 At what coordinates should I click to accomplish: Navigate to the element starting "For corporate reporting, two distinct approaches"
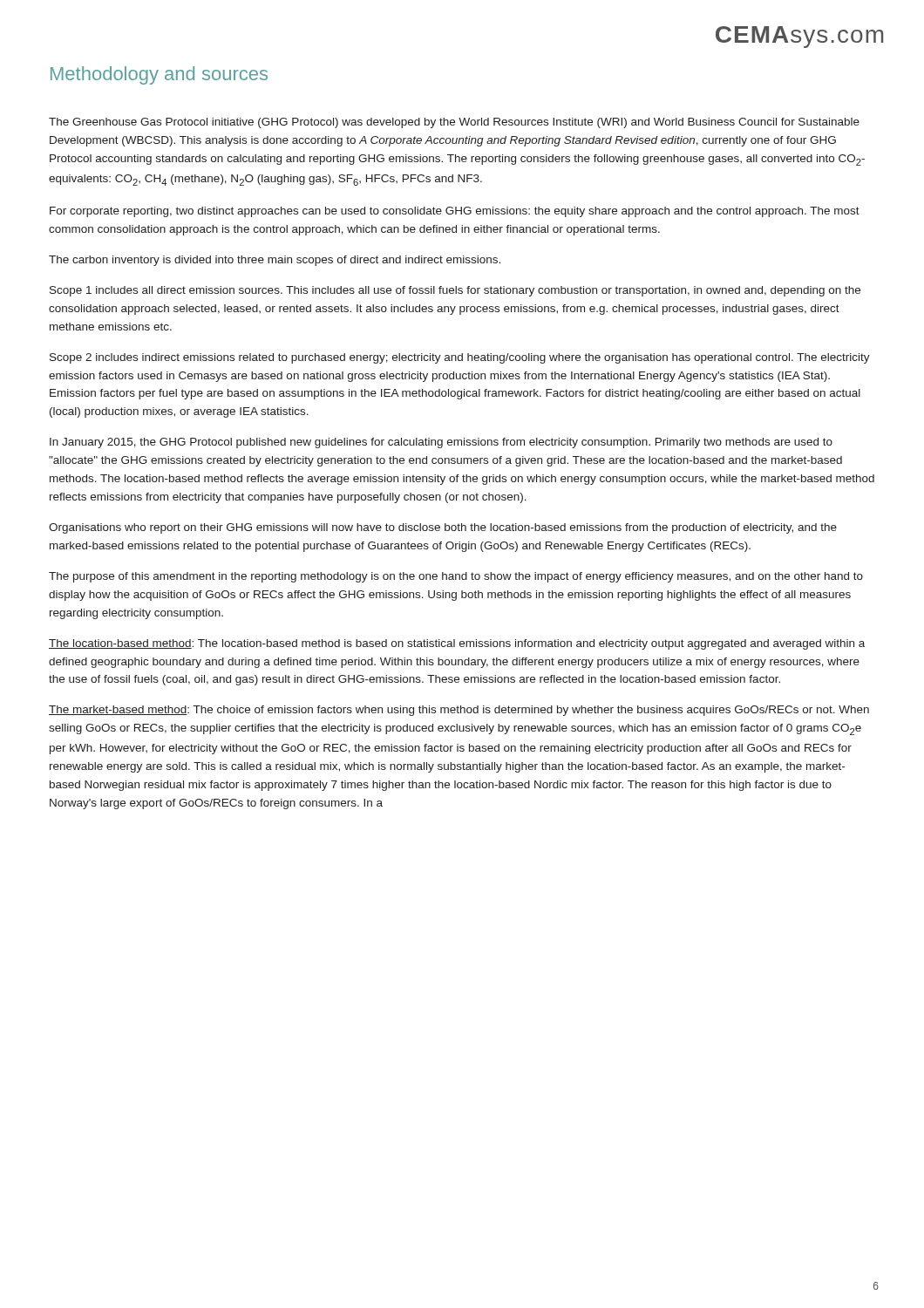point(454,220)
